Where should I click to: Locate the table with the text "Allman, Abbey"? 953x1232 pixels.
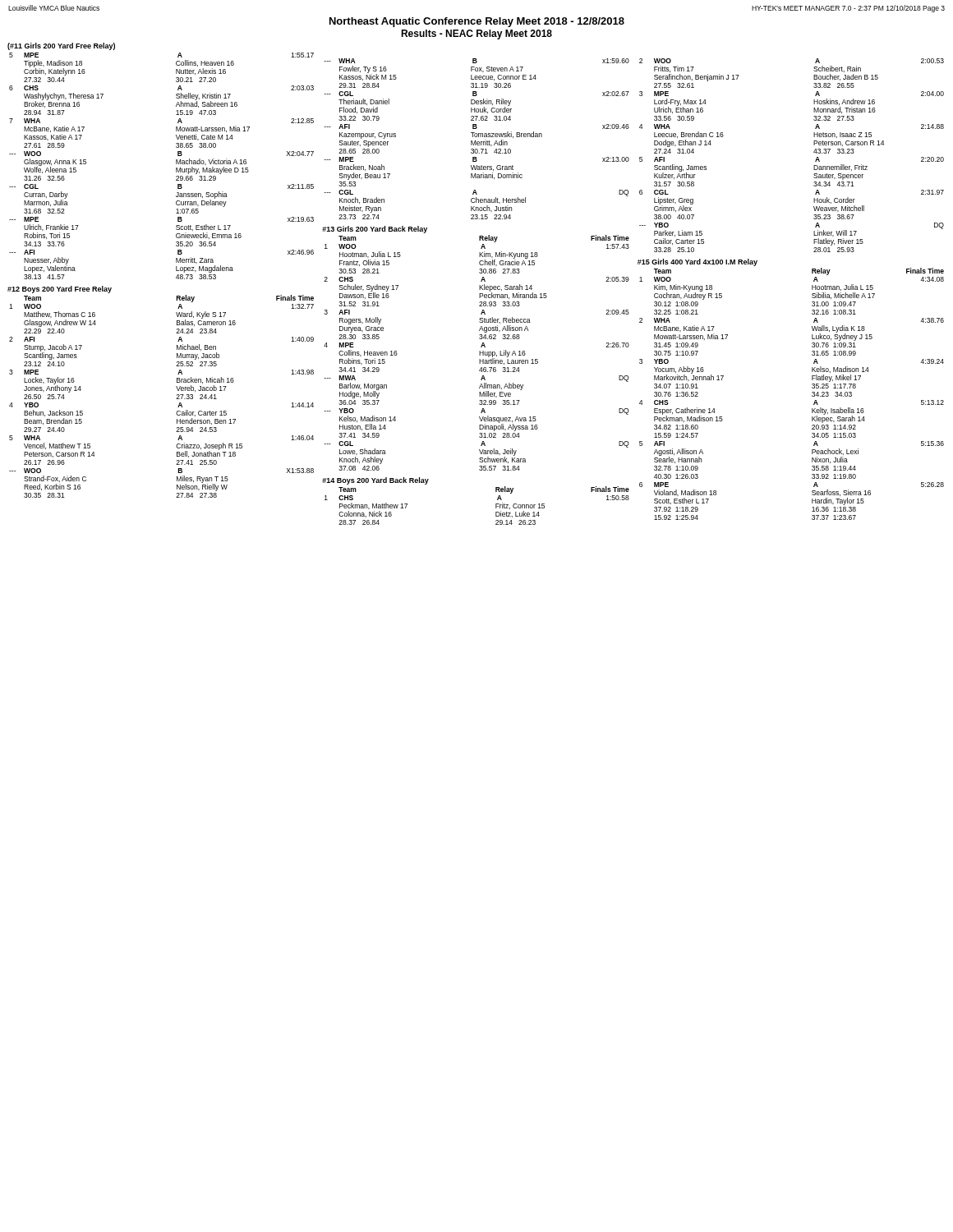(476, 353)
